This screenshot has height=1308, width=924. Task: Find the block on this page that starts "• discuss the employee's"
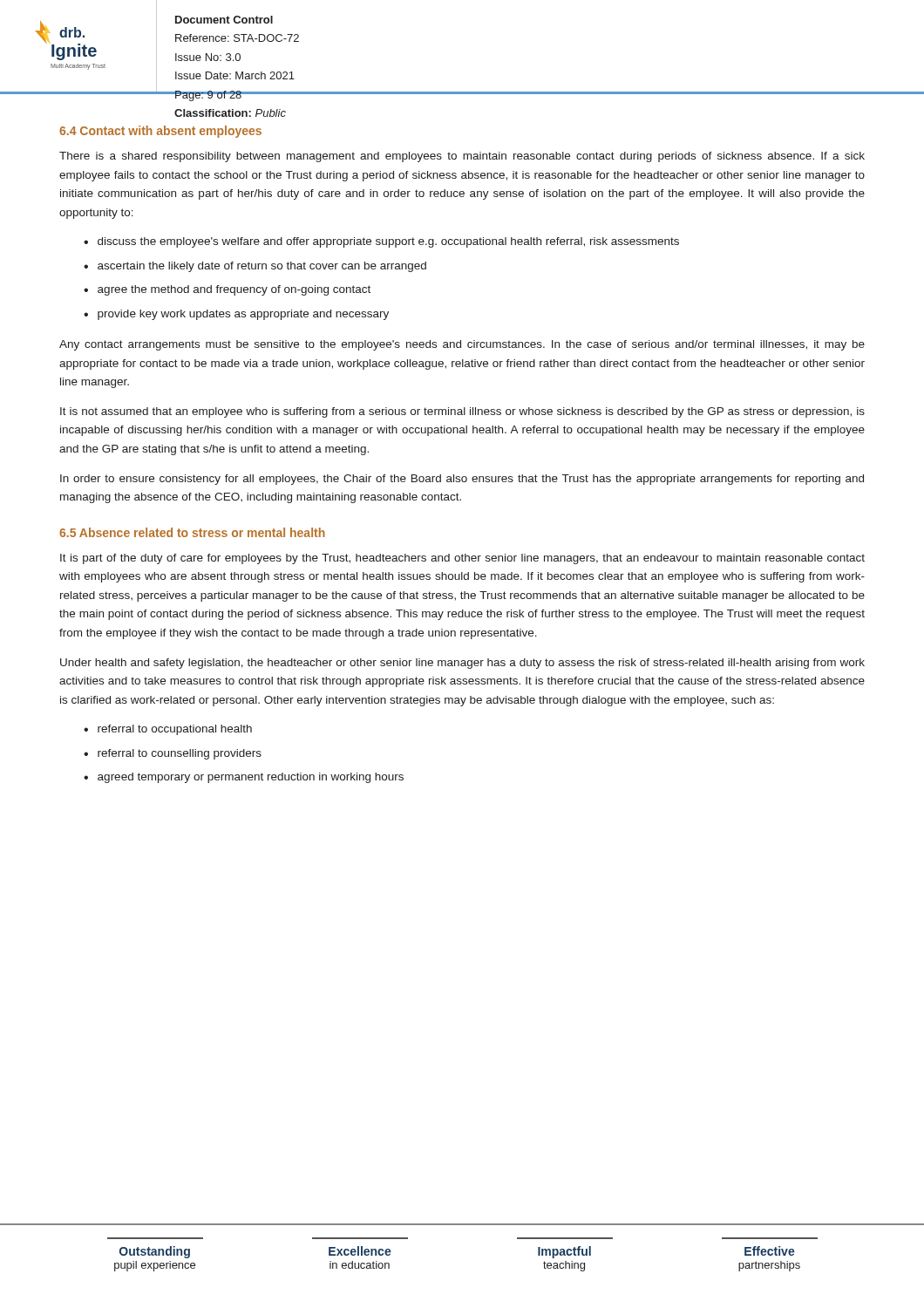(474, 243)
